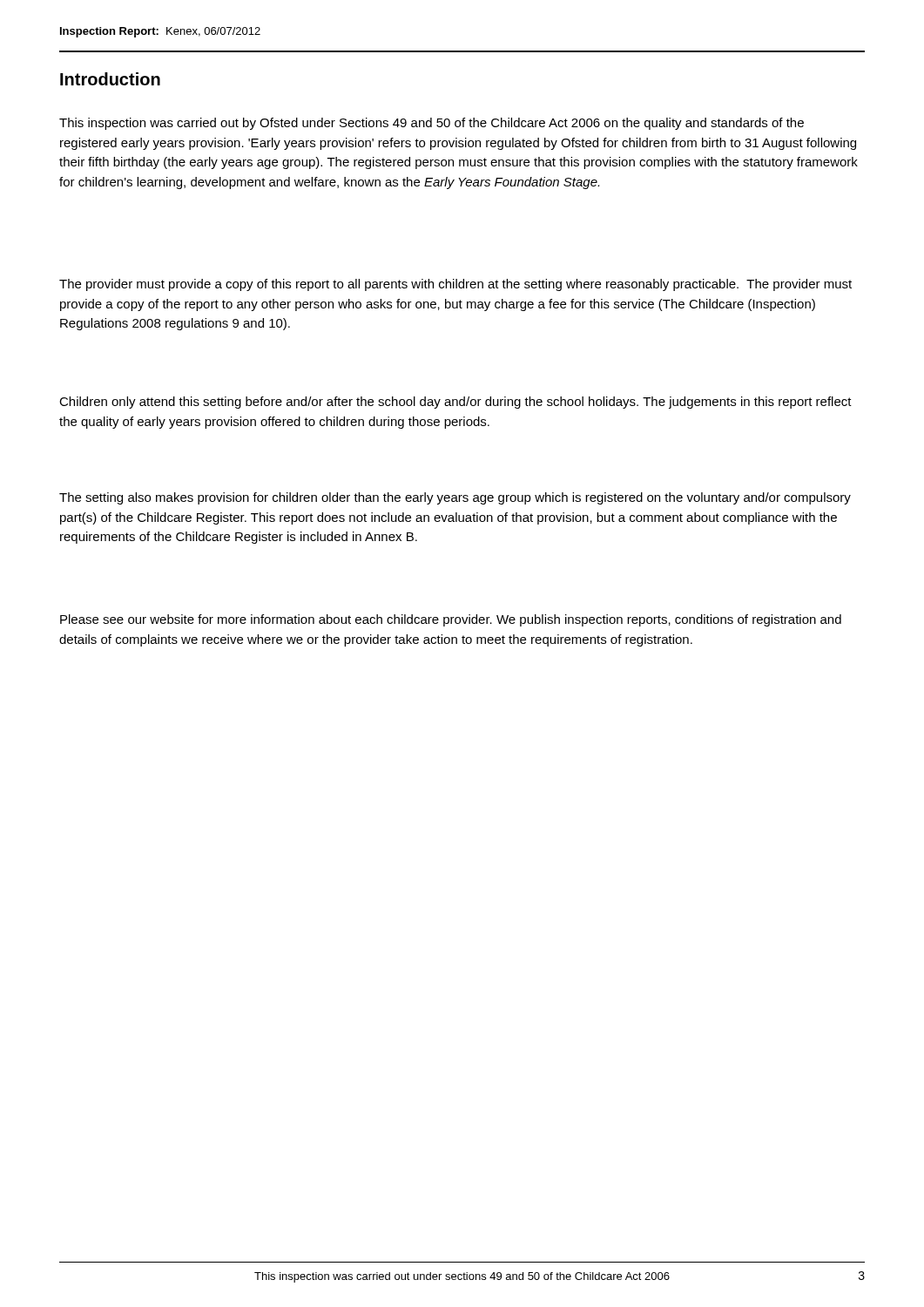The image size is (924, 1307).
Task: Find the block on this page that starts "Children only attend this setting before and/or"
Action: 455,411
